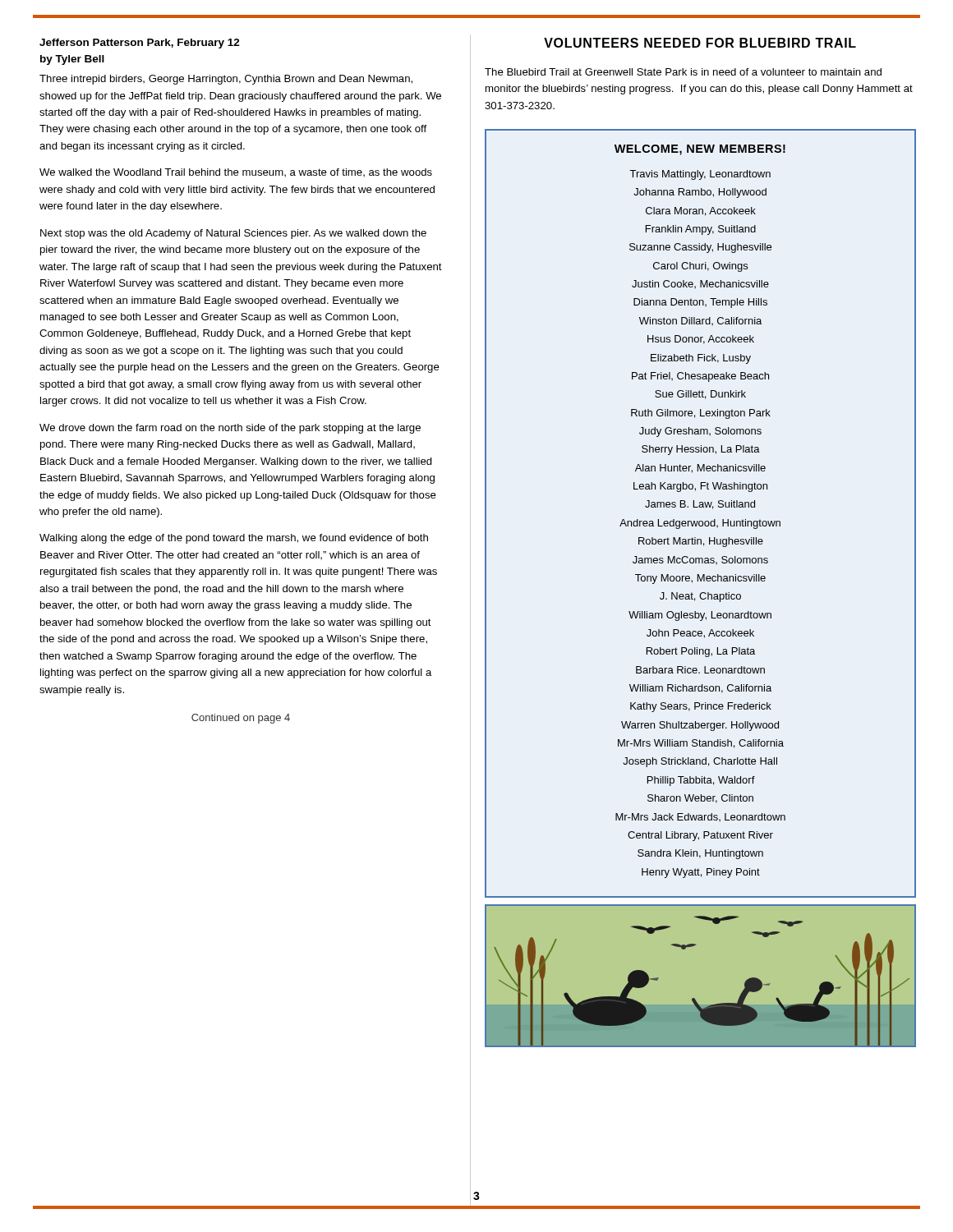Point to the block starting "Leah Kargbo, Ft"
953x1232 pixels.
(x=700, y=486)
